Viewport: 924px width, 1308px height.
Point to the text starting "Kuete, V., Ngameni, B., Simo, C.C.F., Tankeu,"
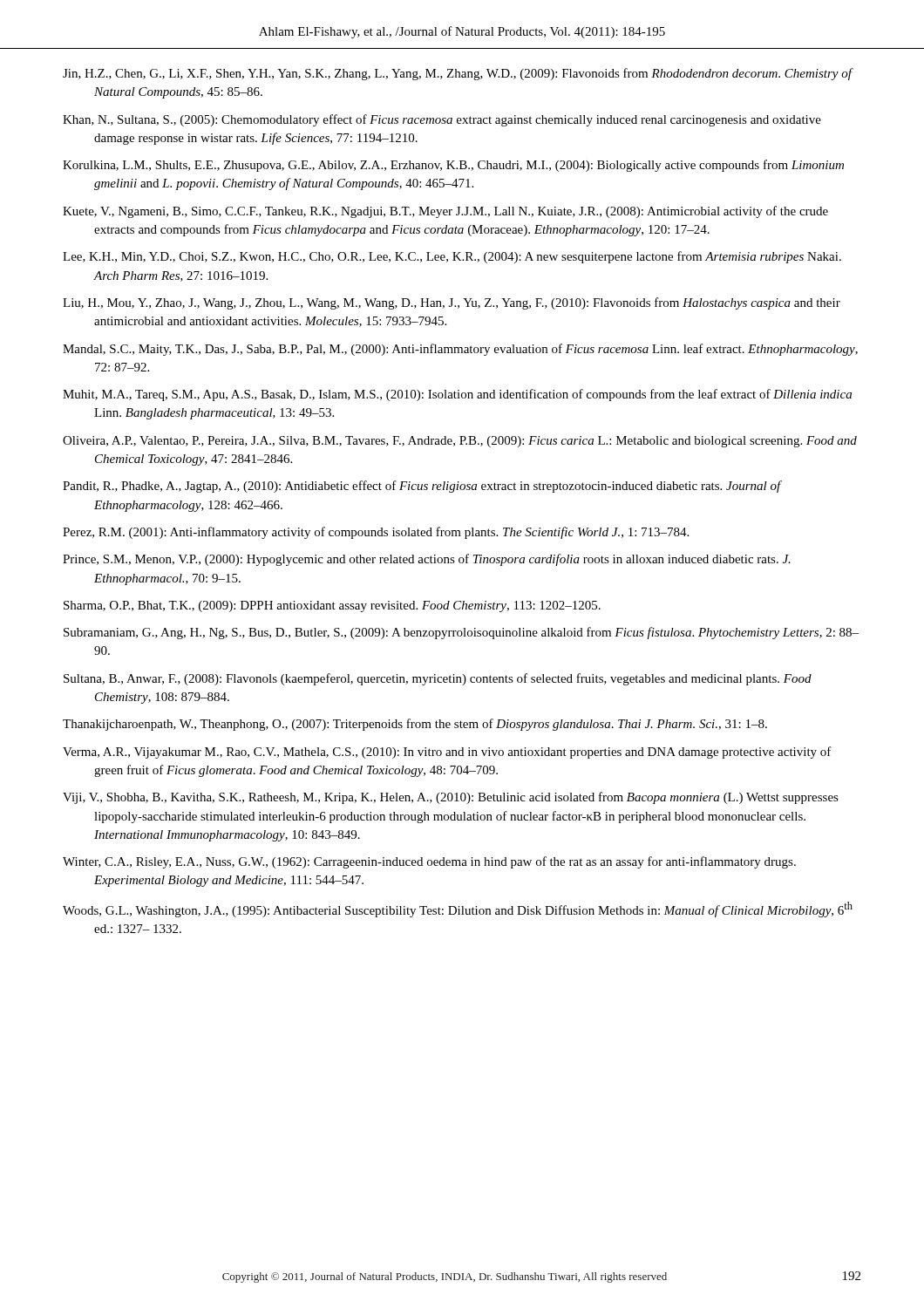[x=446, y=220]
